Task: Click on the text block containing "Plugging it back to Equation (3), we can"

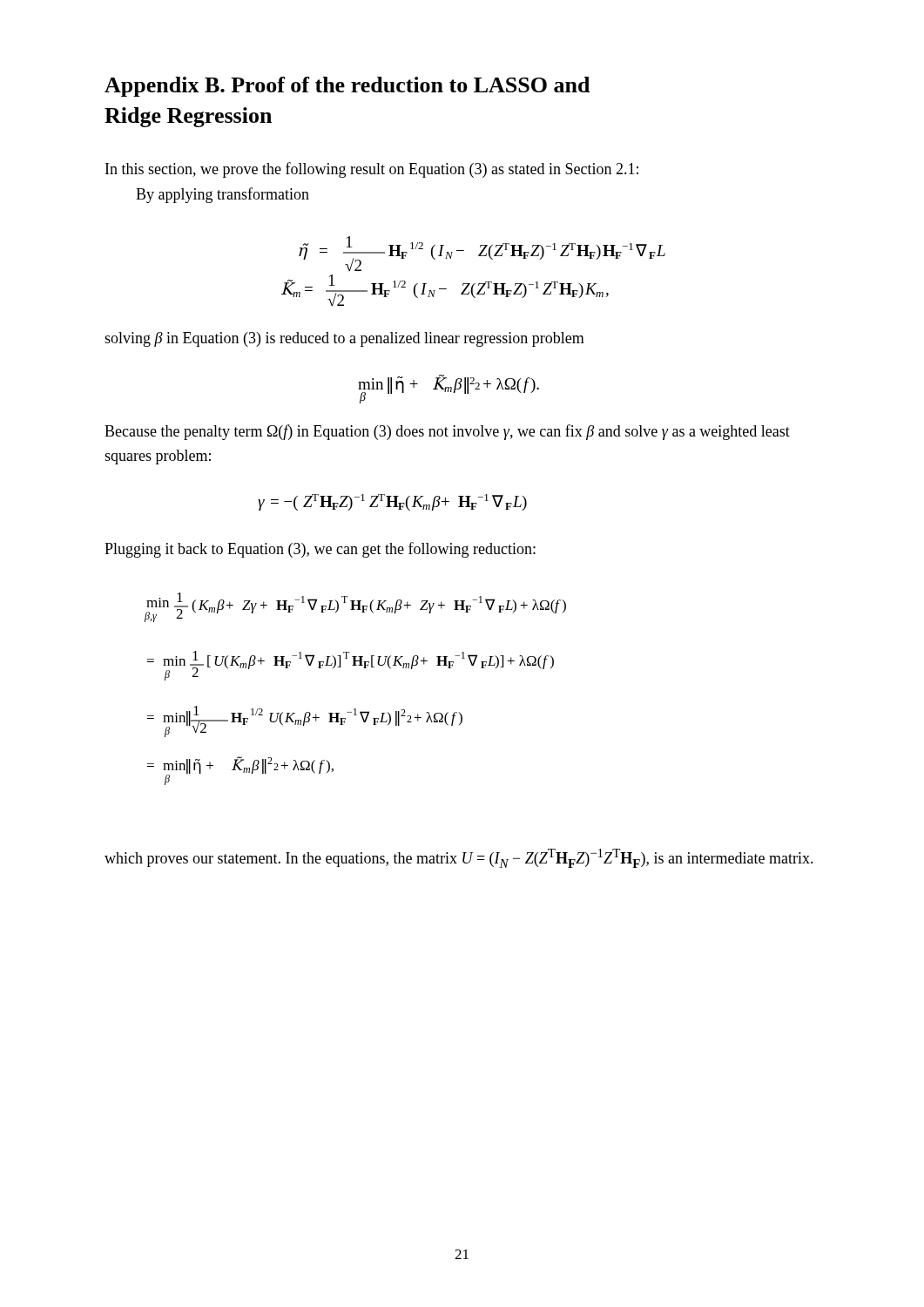Action: tap(320, 549)
